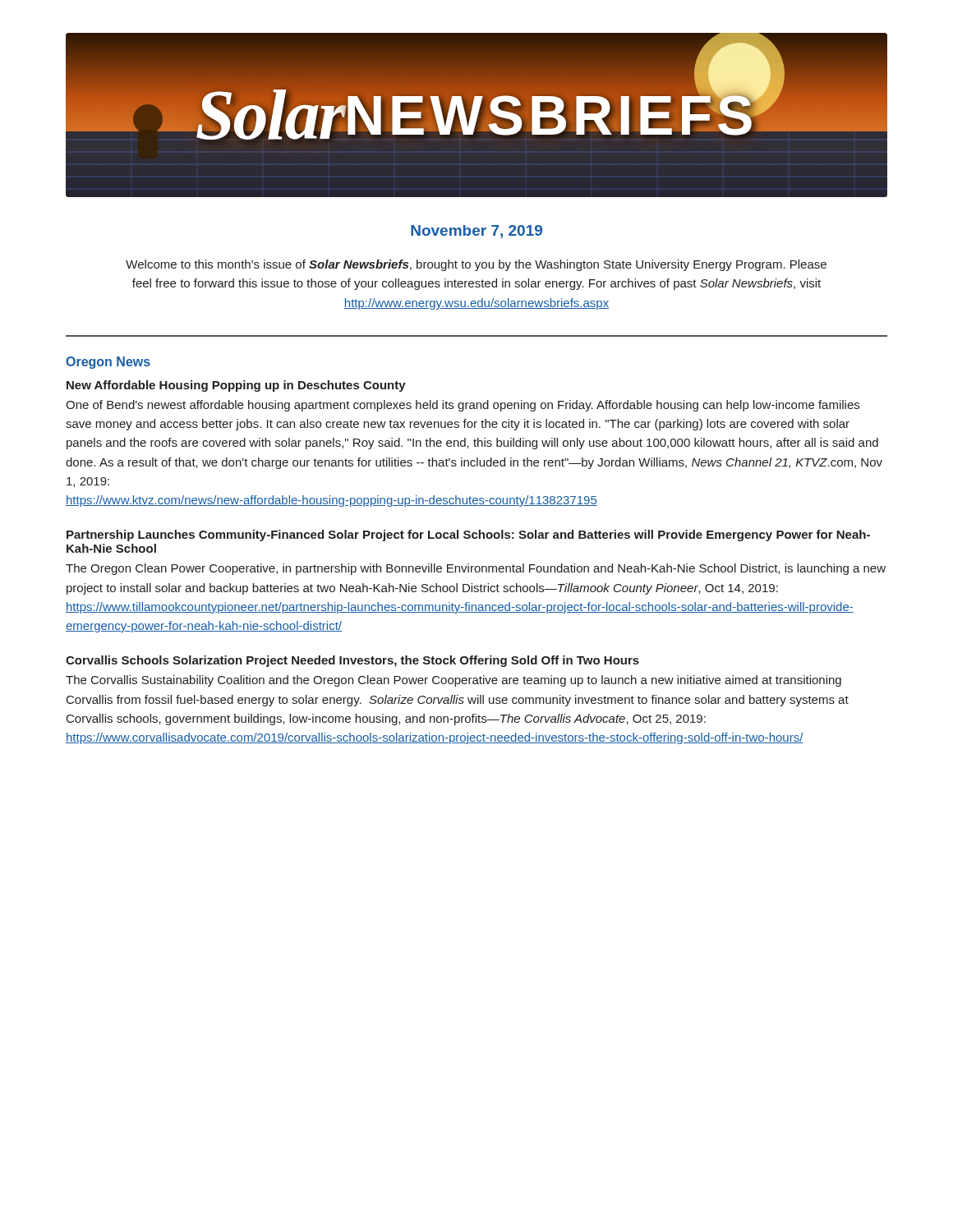The width and height of the screenshot is (953, 1232).
Task: Locate the block of text that opens with "New Affordable Housing Popping up in"
Action: tap(236, 385)
